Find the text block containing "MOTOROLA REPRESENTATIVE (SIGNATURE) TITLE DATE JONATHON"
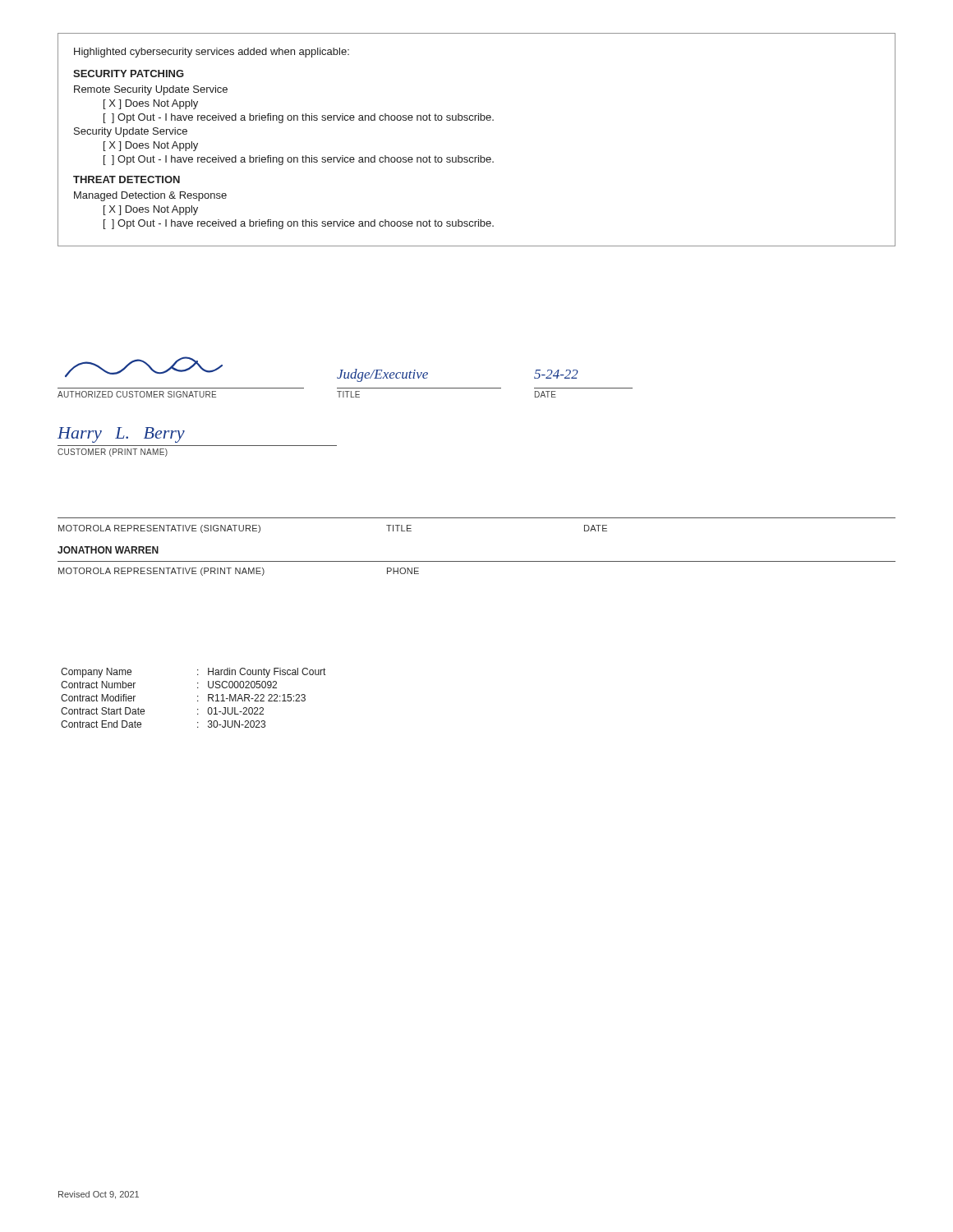Screen dimensions: 1232x953 point(161,529)
